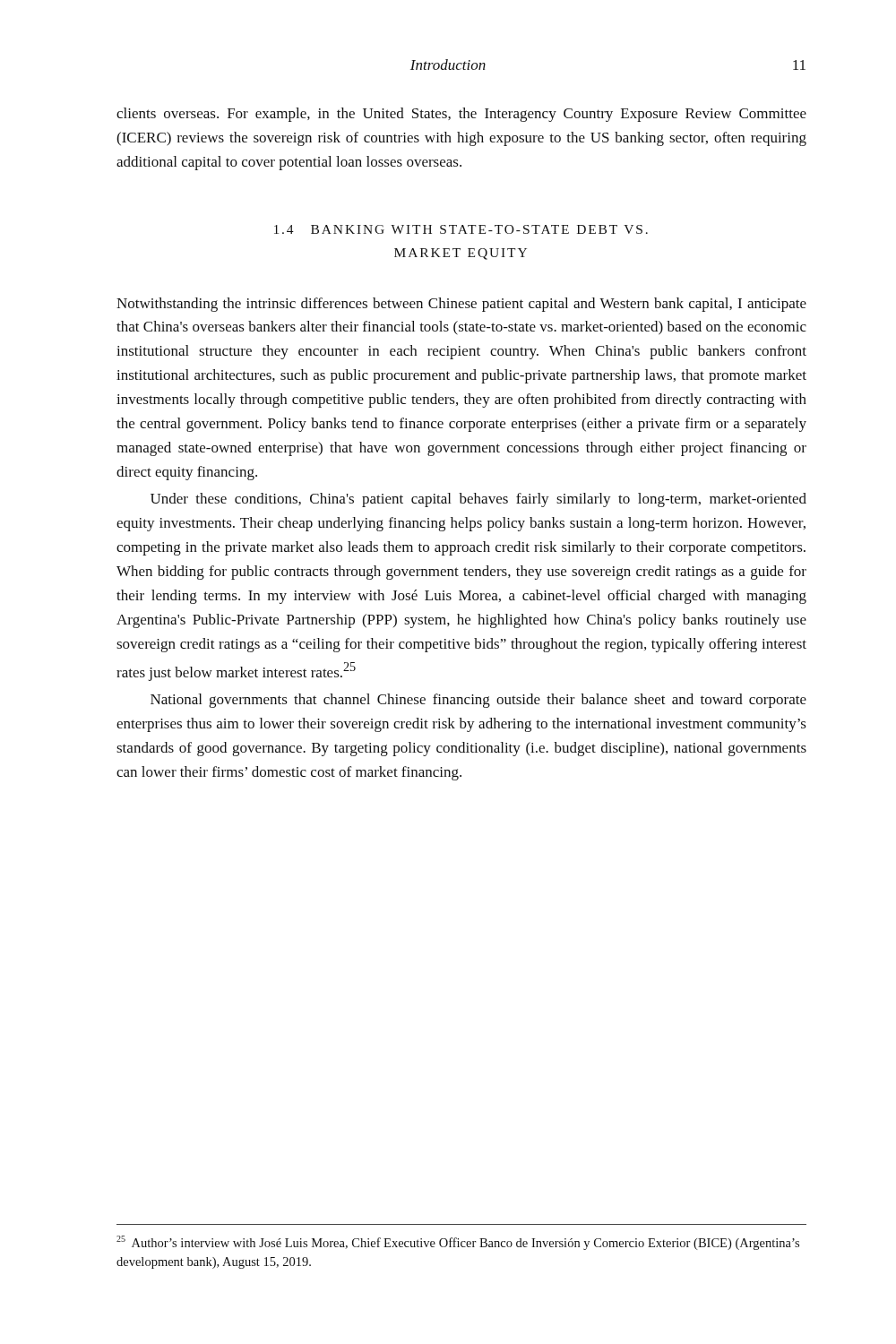Click on the text block containing "Notwithstanding the intrinsic"
This screenshot has height=1344, width=896.
461,387
